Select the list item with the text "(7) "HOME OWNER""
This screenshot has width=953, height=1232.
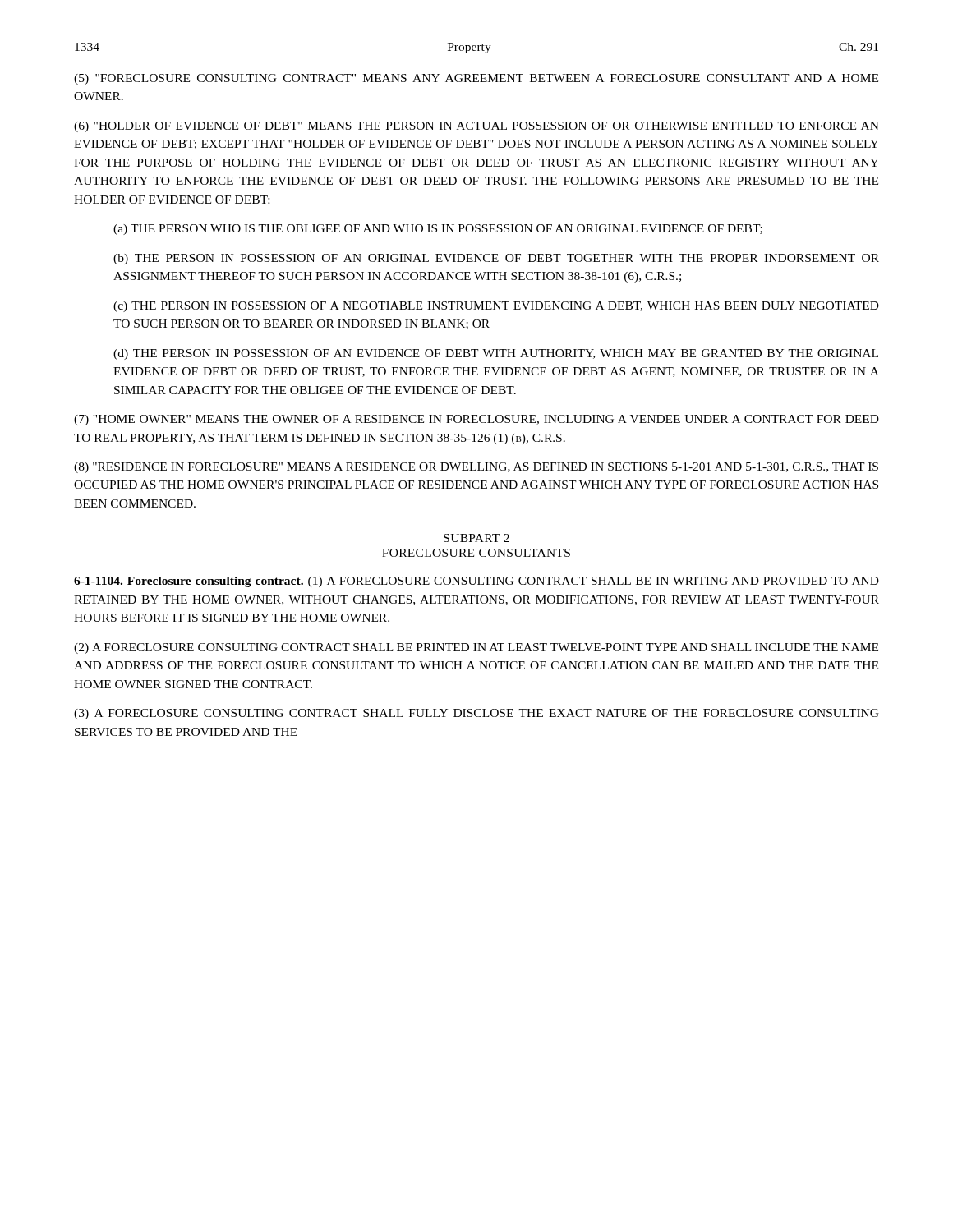(476, 428)
